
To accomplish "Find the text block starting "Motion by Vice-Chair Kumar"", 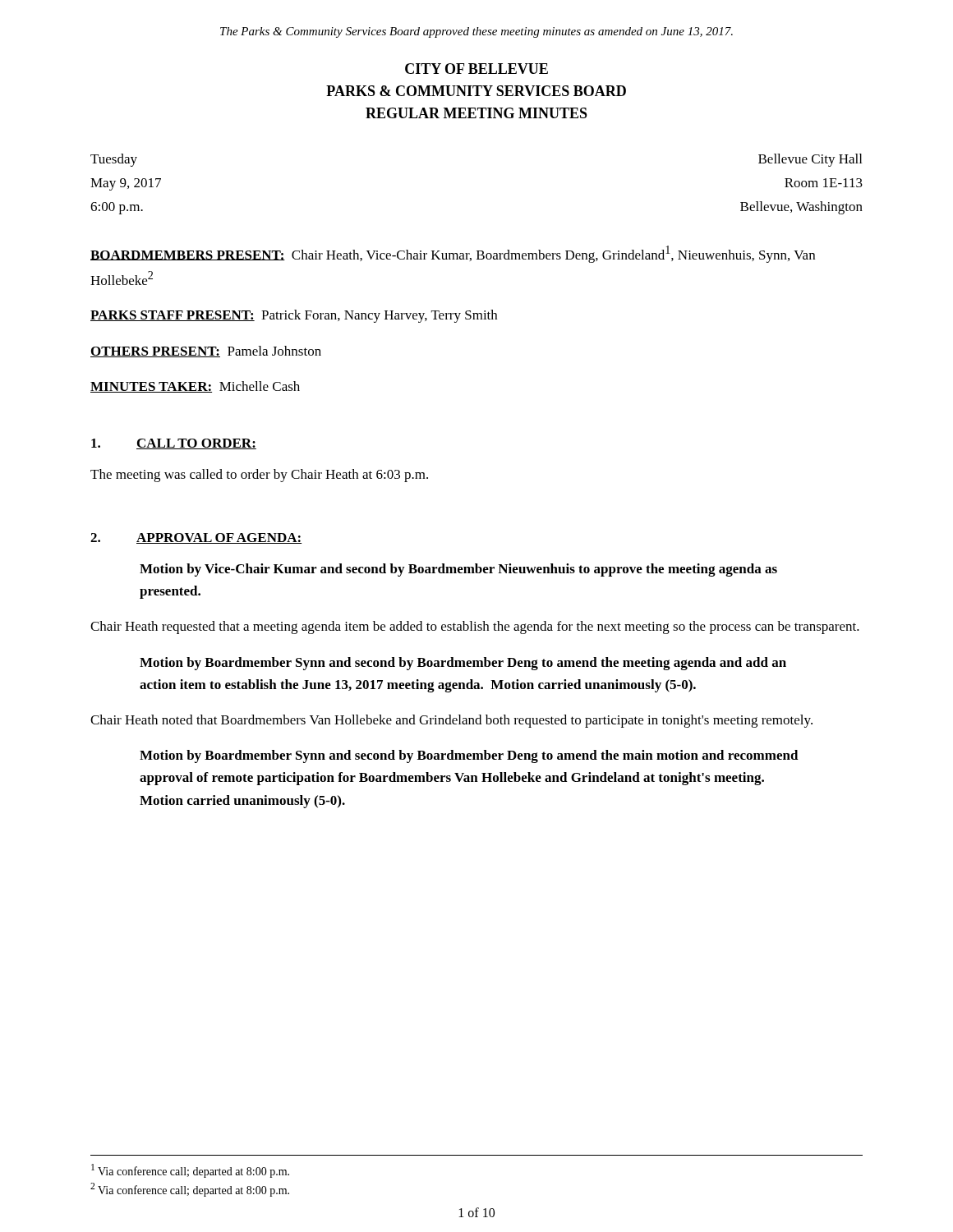I will pyautogui.click(x=458, y=580).
